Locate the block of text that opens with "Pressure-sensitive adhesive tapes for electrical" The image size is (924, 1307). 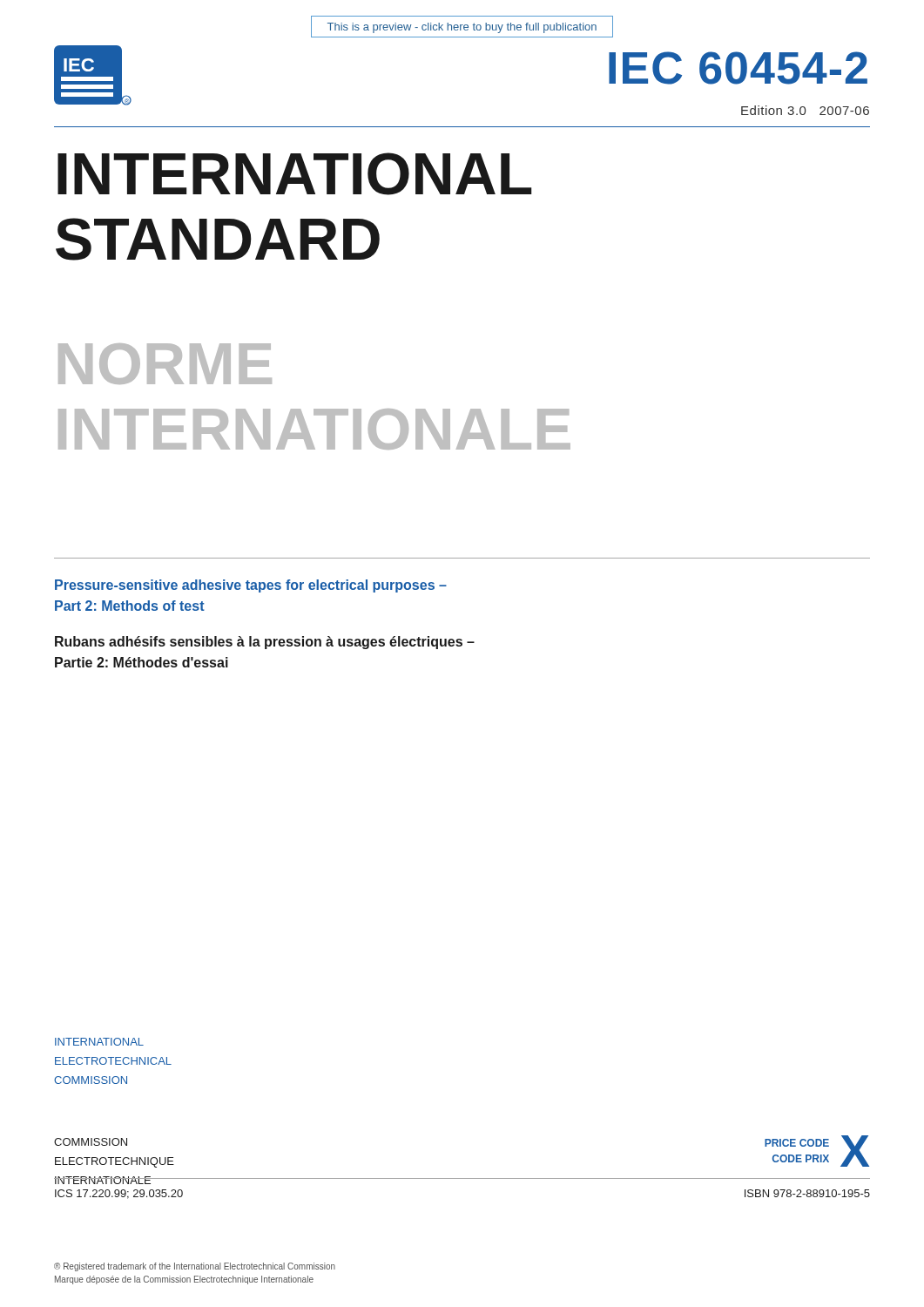[x=250, y=596]
